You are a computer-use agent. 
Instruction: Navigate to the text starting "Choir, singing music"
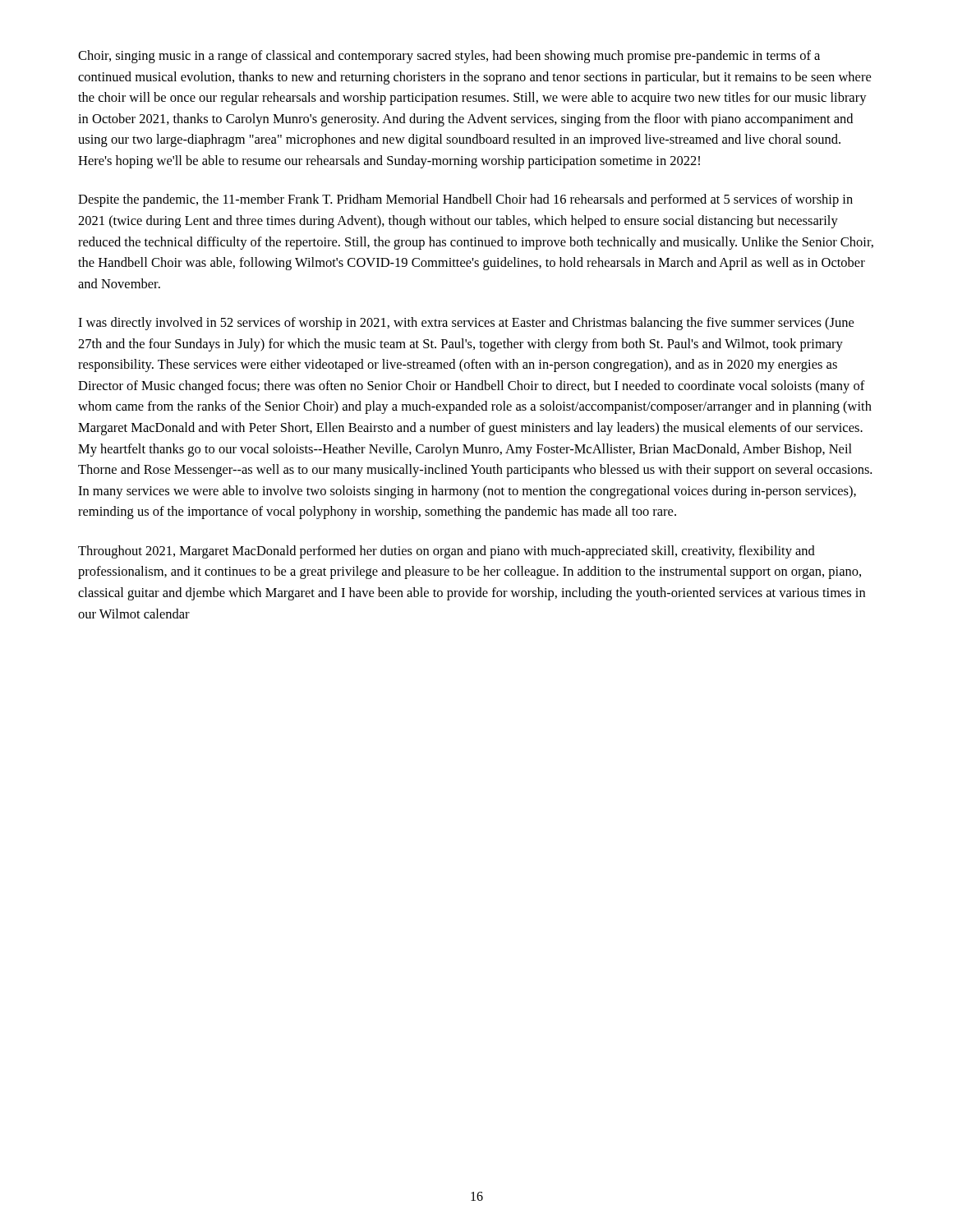click(475, 108)
